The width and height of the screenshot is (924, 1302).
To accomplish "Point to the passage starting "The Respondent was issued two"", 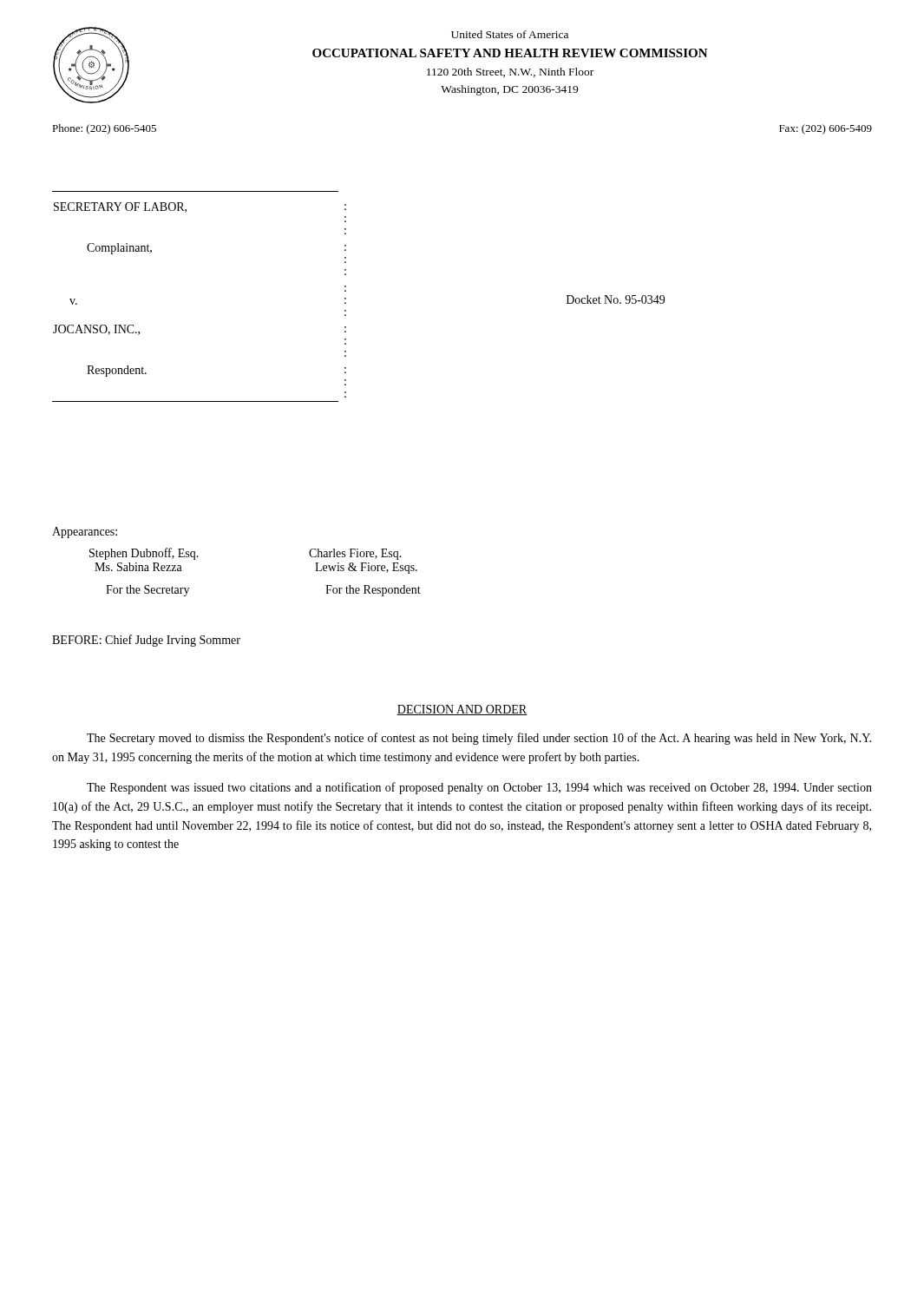I will click(462, 816).
